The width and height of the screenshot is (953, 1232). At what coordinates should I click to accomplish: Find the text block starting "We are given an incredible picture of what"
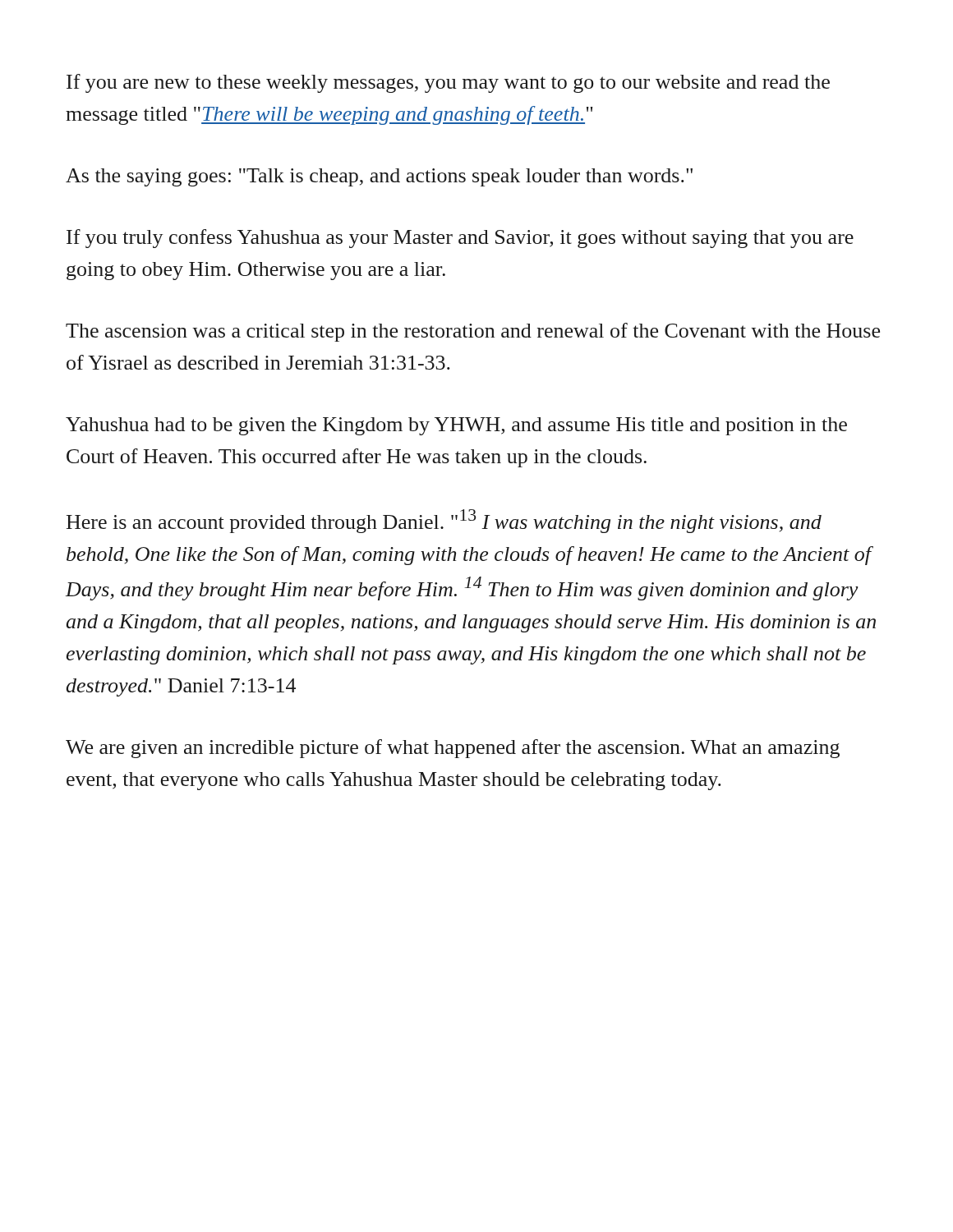(453, 763)
